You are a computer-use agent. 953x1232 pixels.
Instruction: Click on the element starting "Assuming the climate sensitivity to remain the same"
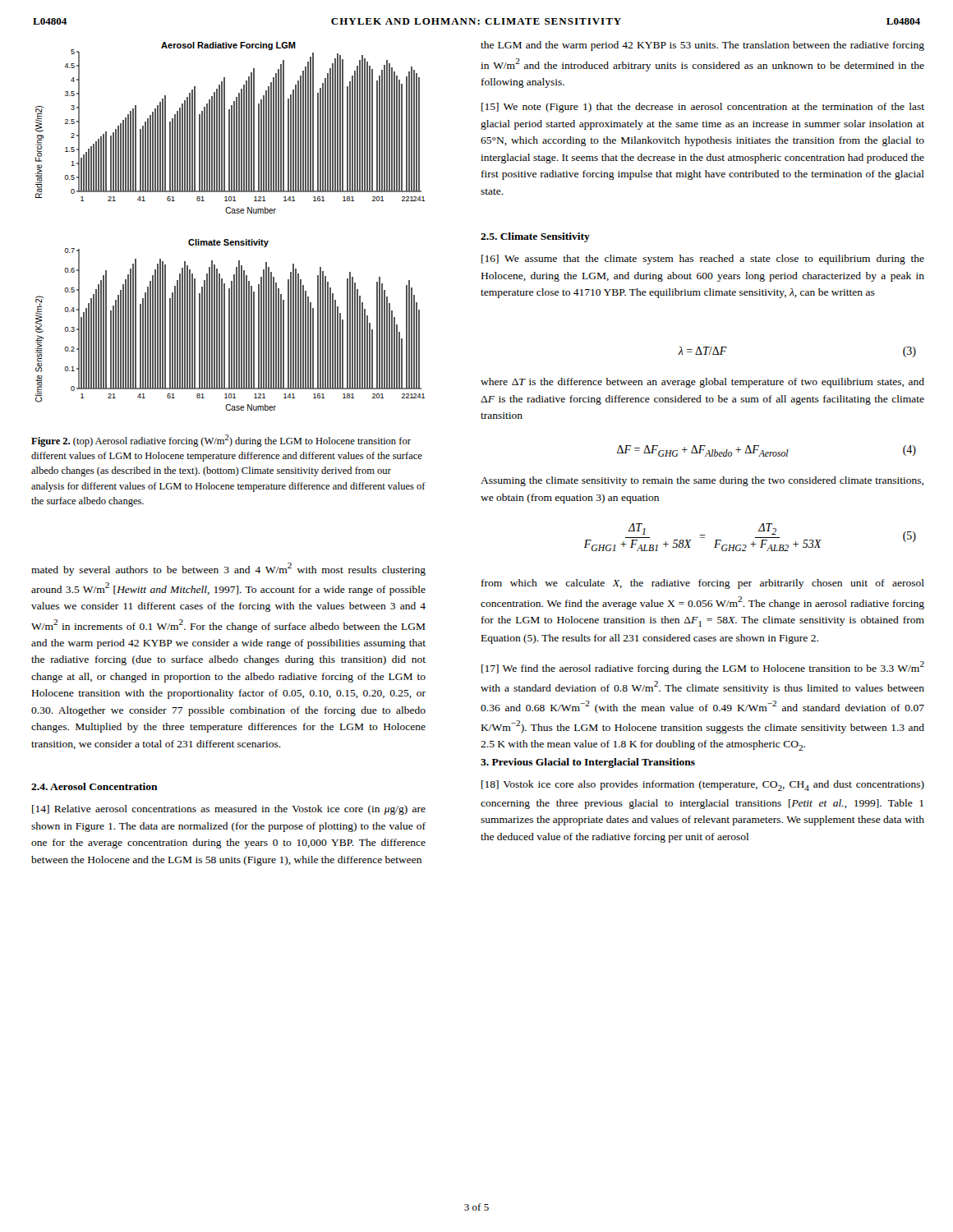pyautogui.click(x=702, y=488)
